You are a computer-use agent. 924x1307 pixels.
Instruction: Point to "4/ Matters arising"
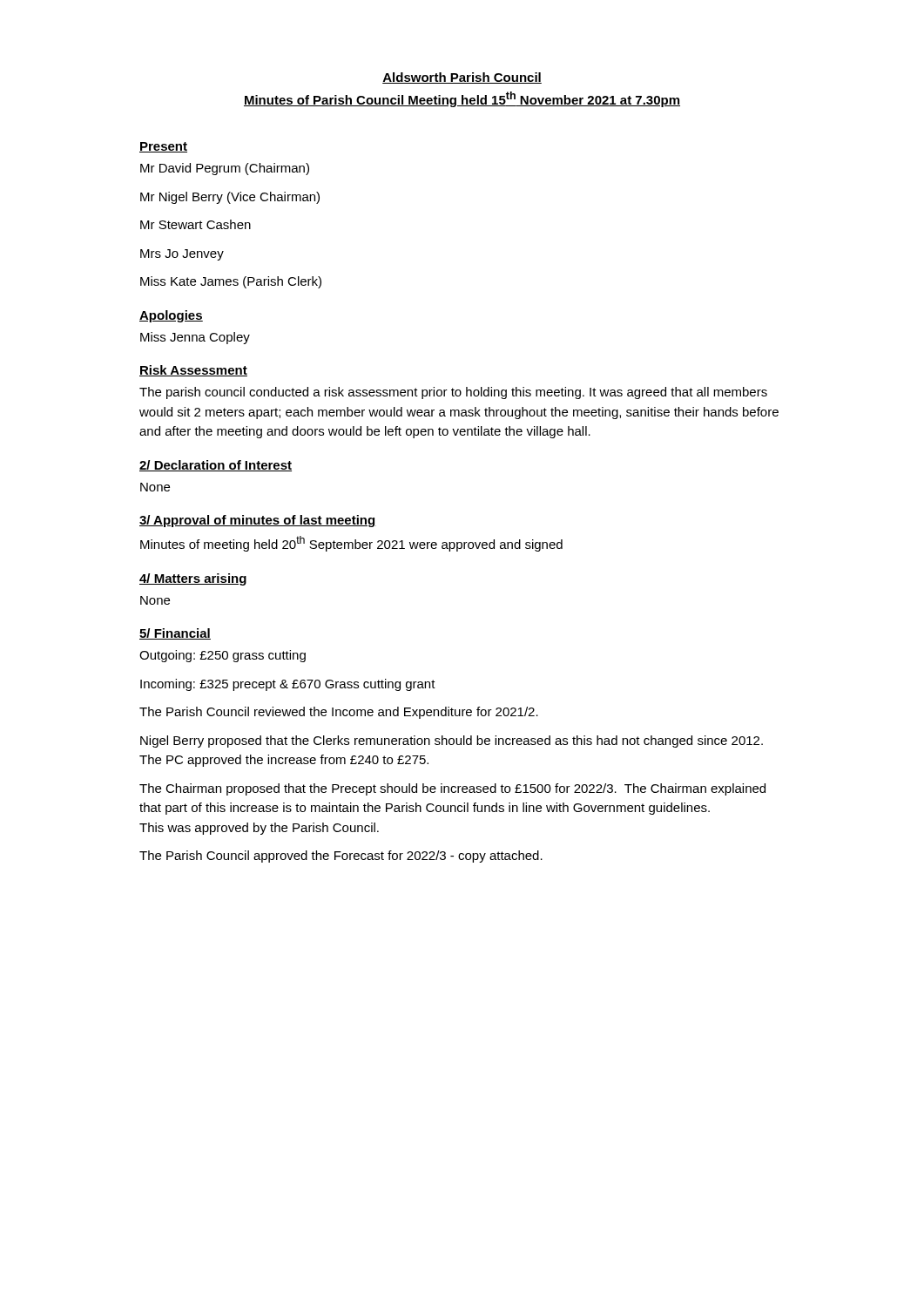[193, 578]
